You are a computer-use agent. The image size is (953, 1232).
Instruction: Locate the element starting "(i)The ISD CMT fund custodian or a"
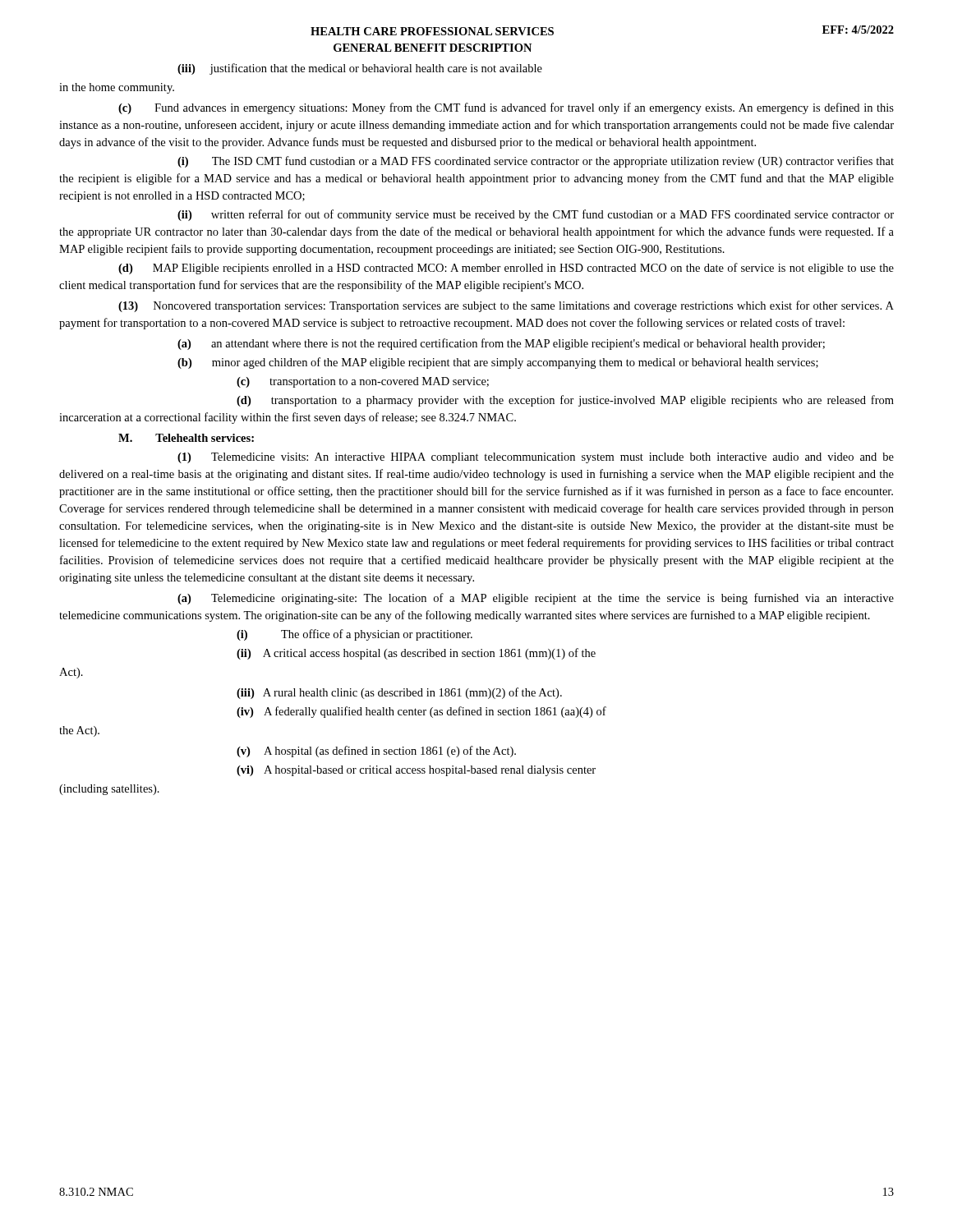[x=476, y=177]
